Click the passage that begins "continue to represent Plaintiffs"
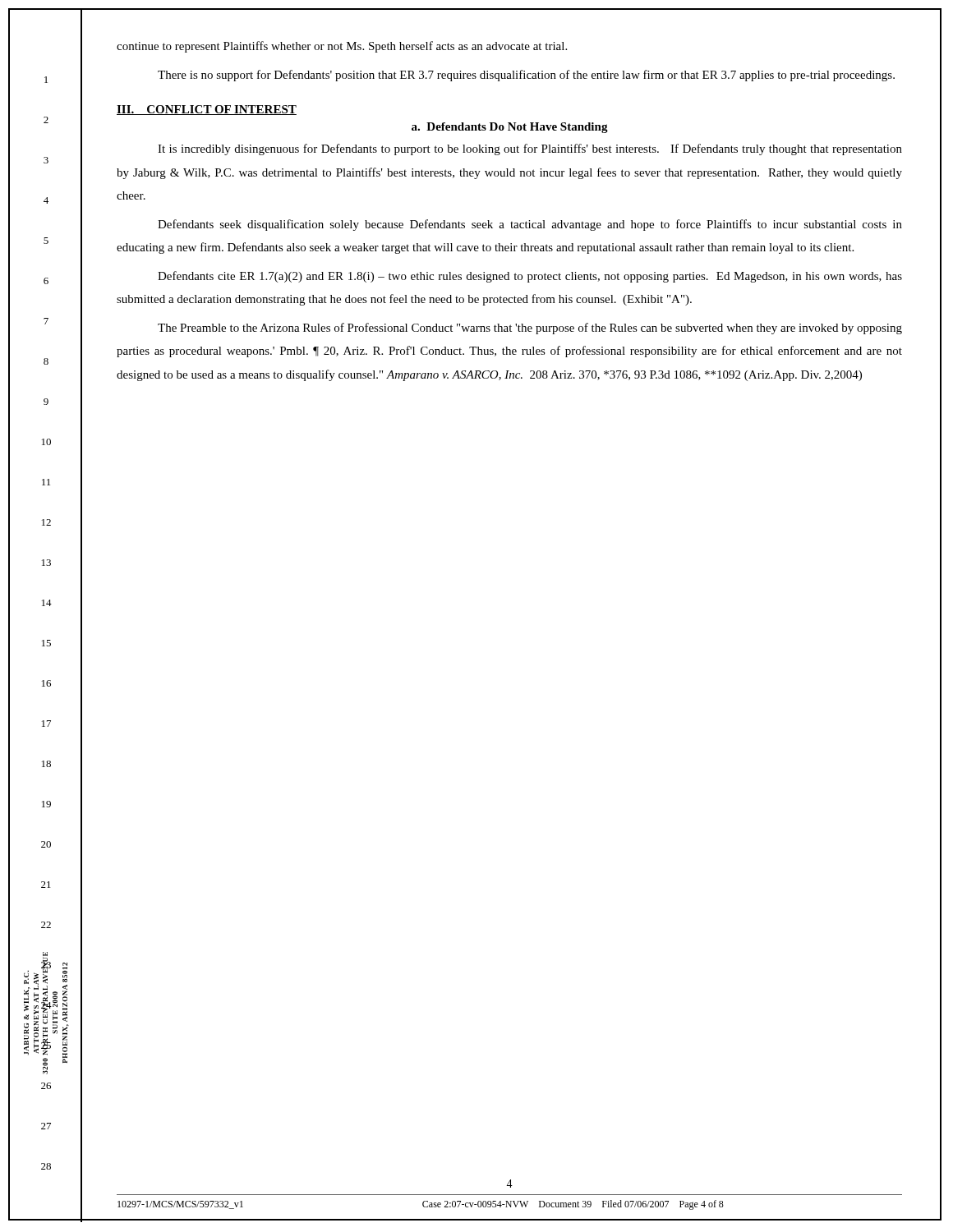Image resolution: width=953 pixels, height=1232 pixels. 342,46
